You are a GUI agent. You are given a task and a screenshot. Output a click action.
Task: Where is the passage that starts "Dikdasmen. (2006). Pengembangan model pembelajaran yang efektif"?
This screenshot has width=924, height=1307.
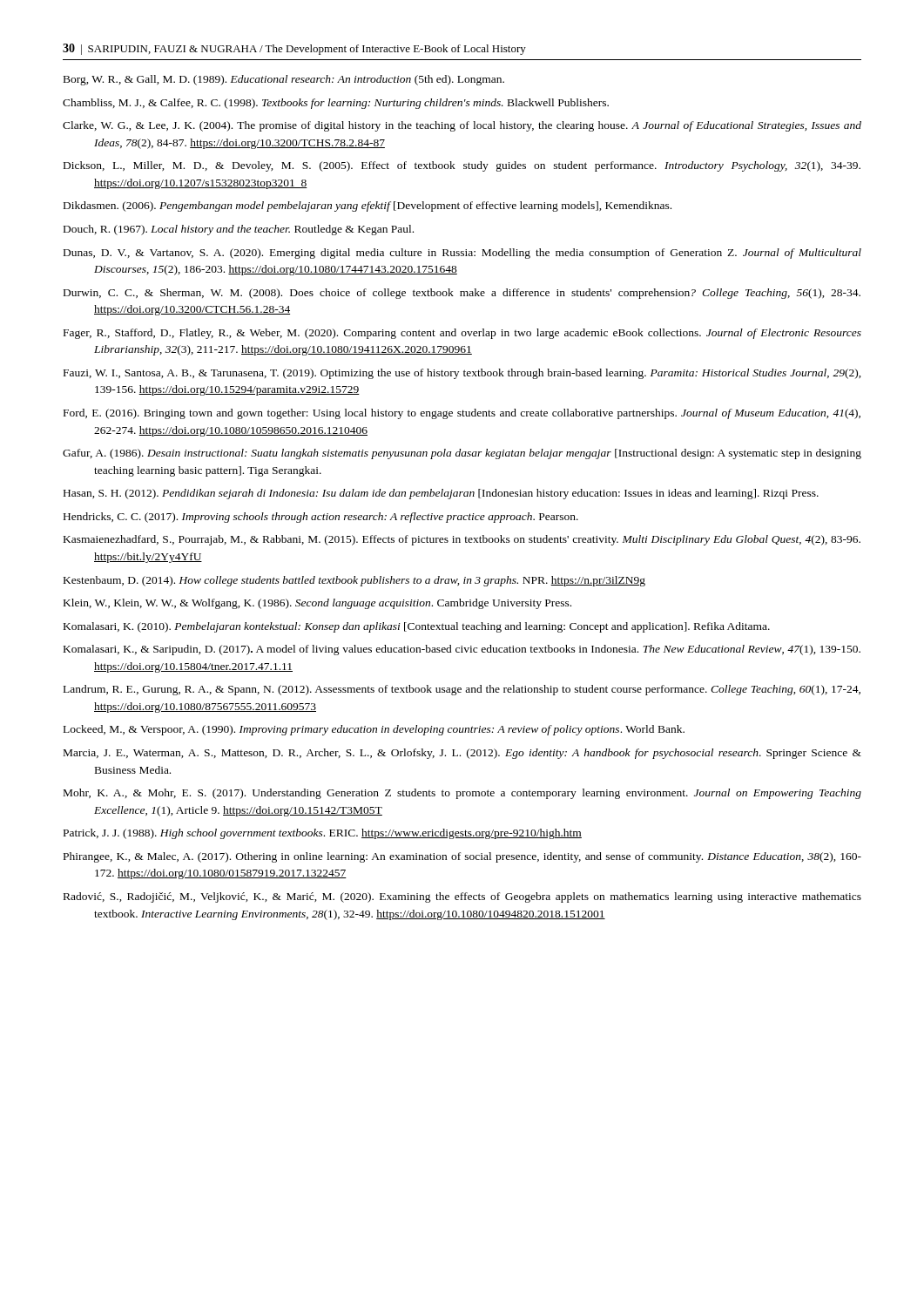[x=368, y=205]
